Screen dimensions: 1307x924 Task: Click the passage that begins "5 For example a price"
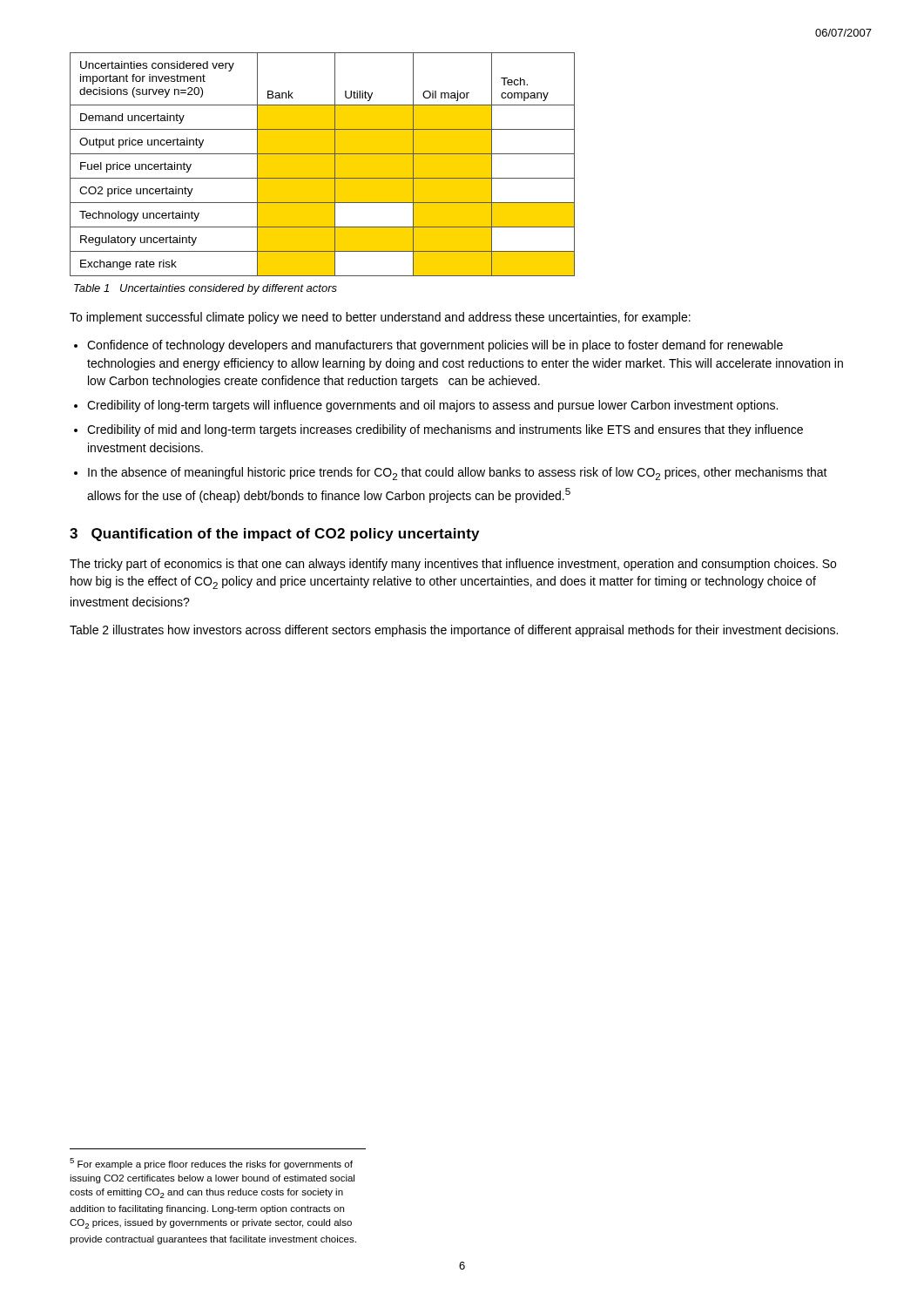(x=213, y=1200)
